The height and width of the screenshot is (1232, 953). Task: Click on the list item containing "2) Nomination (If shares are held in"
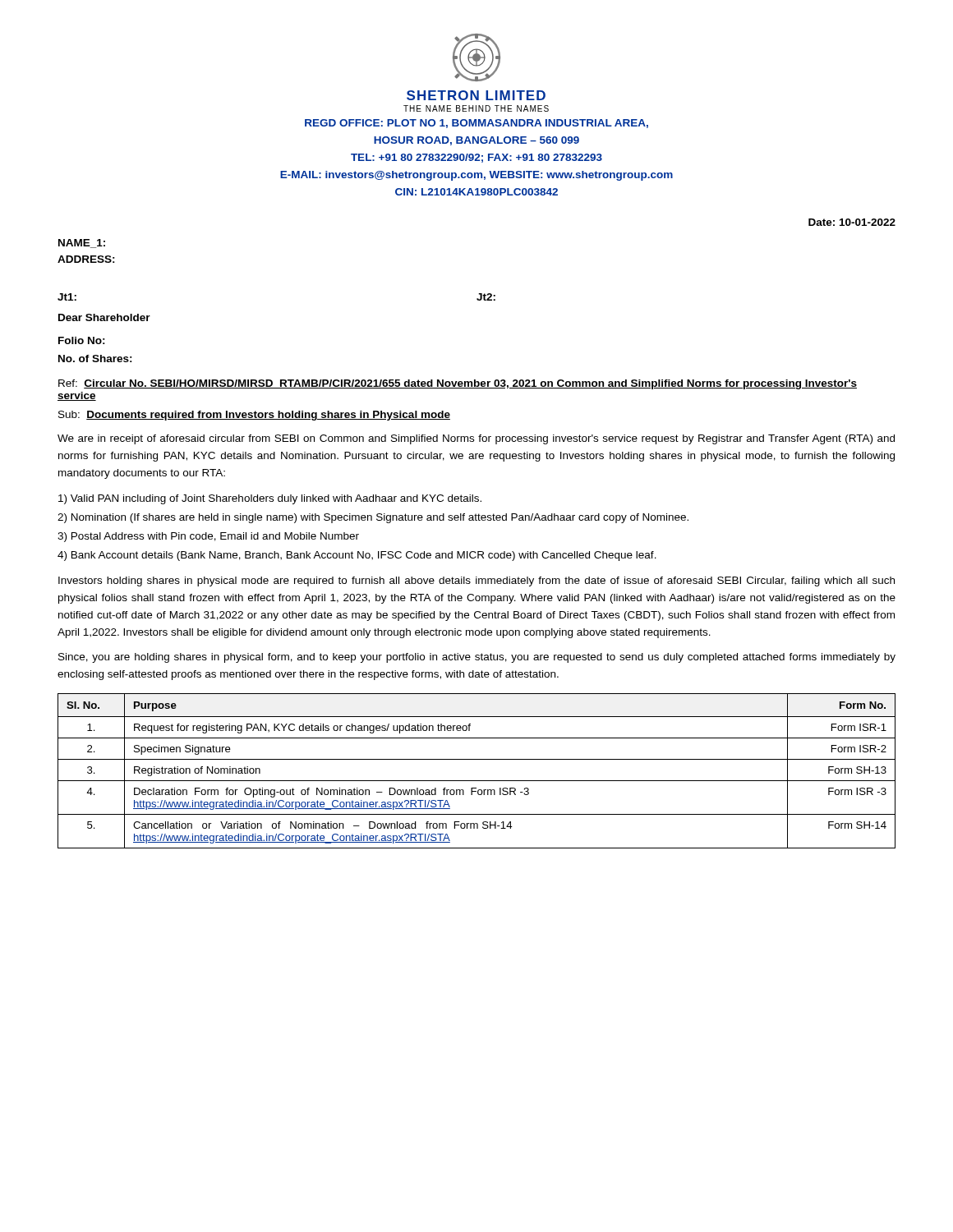pyautogui.click(x=373, y=517)
